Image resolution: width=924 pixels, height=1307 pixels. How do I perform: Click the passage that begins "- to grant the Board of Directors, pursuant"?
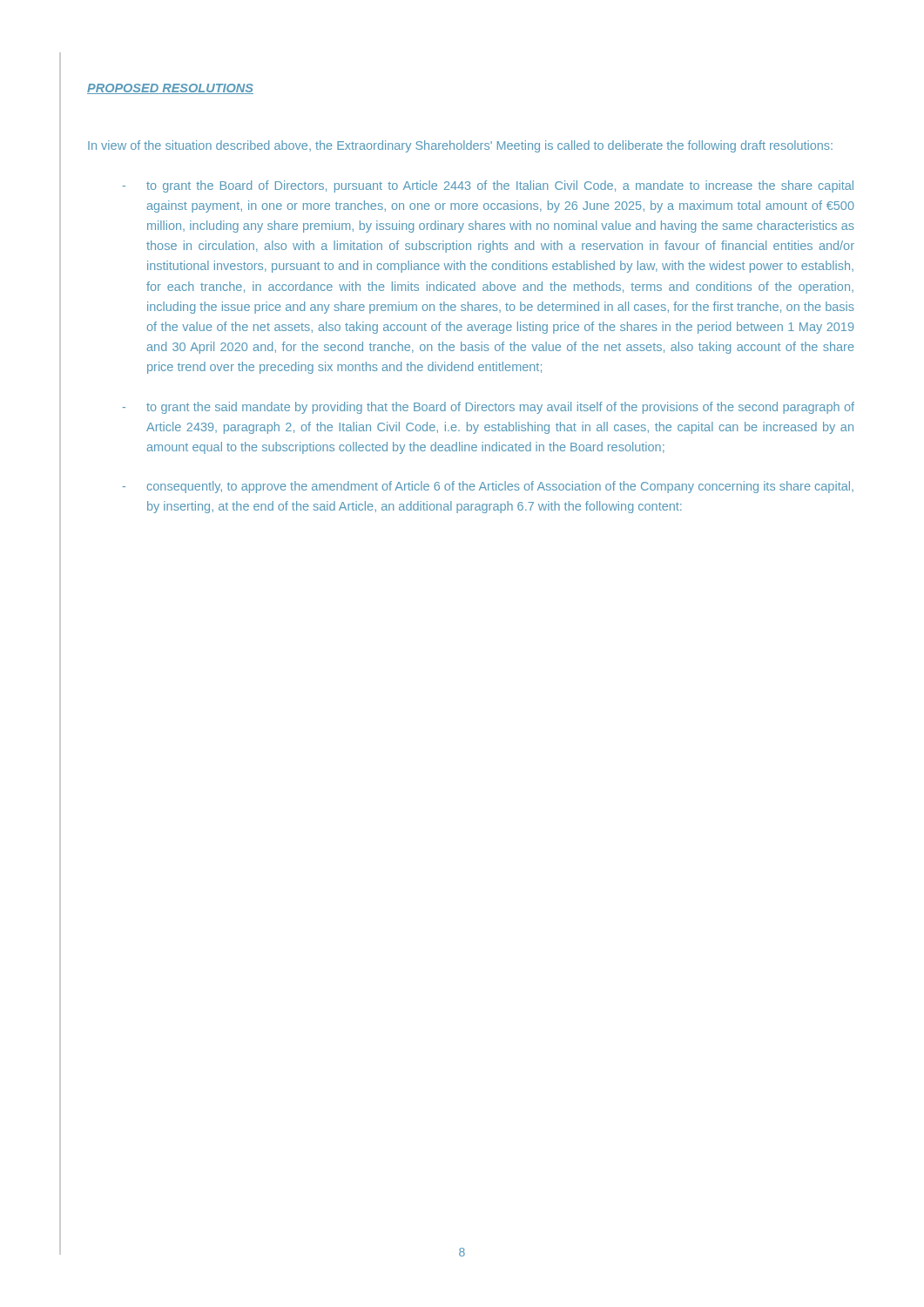tap(488, 277)
